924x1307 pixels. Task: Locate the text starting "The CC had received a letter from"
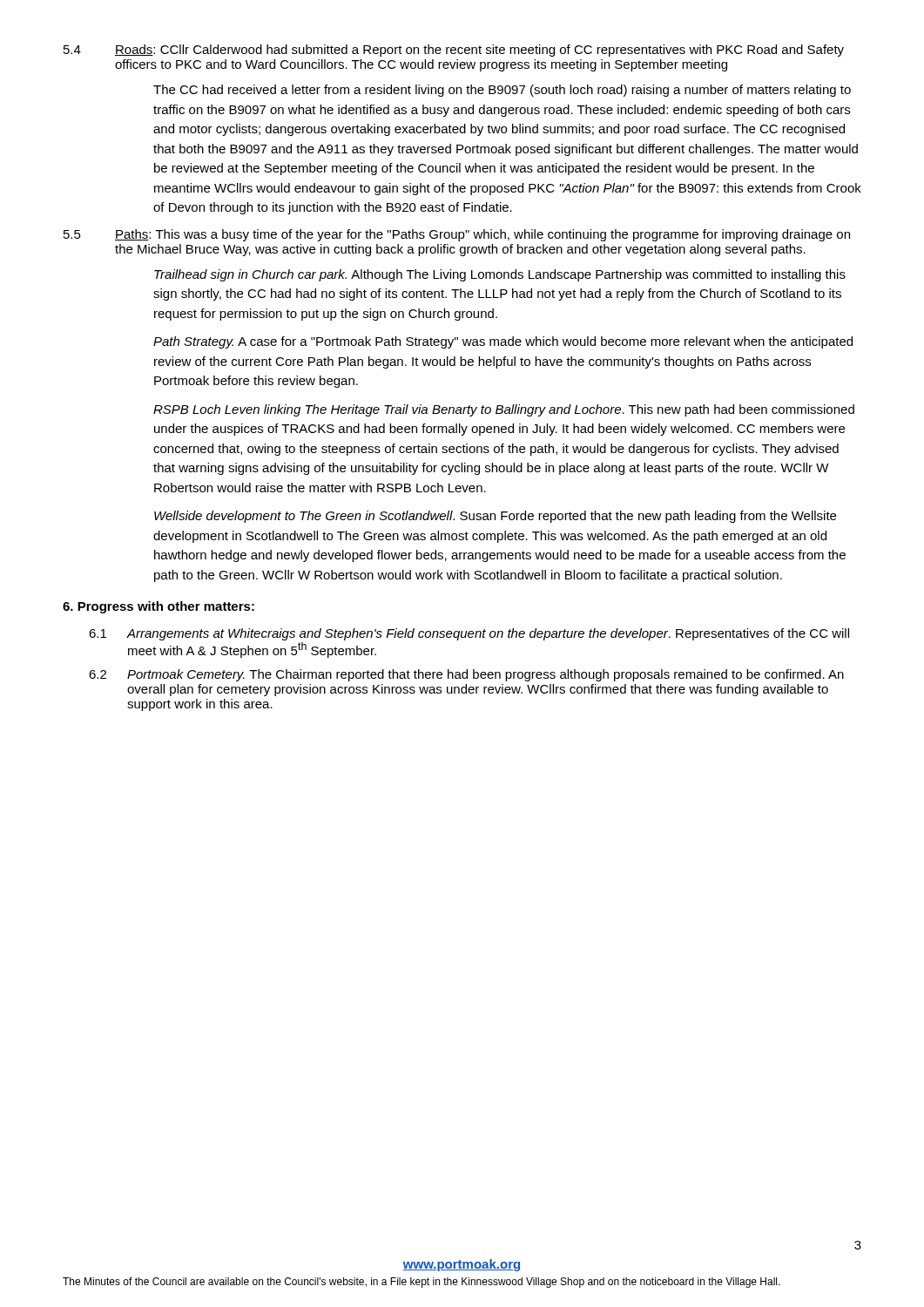(507, 148)
